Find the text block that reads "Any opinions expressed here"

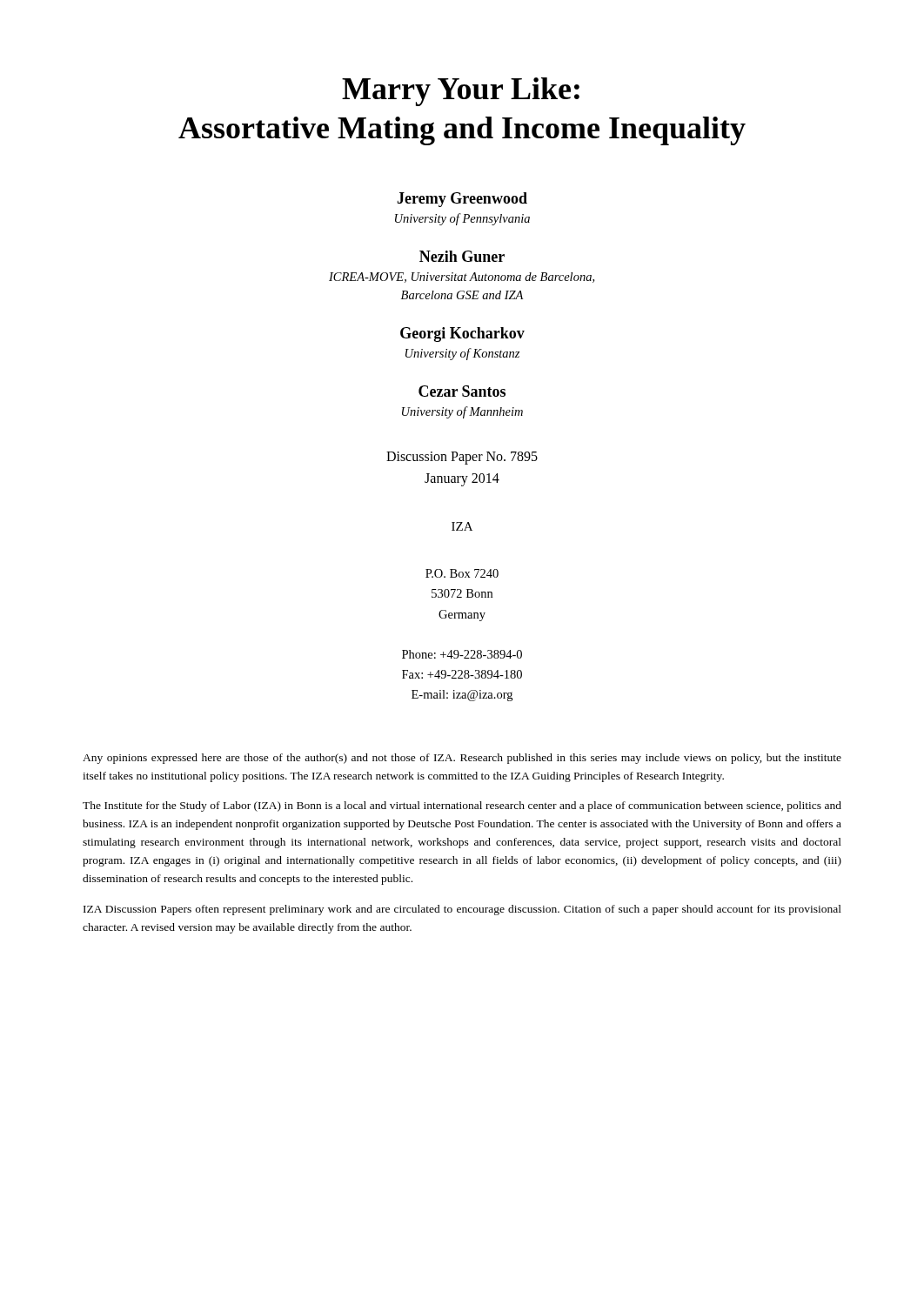(462, 767)
